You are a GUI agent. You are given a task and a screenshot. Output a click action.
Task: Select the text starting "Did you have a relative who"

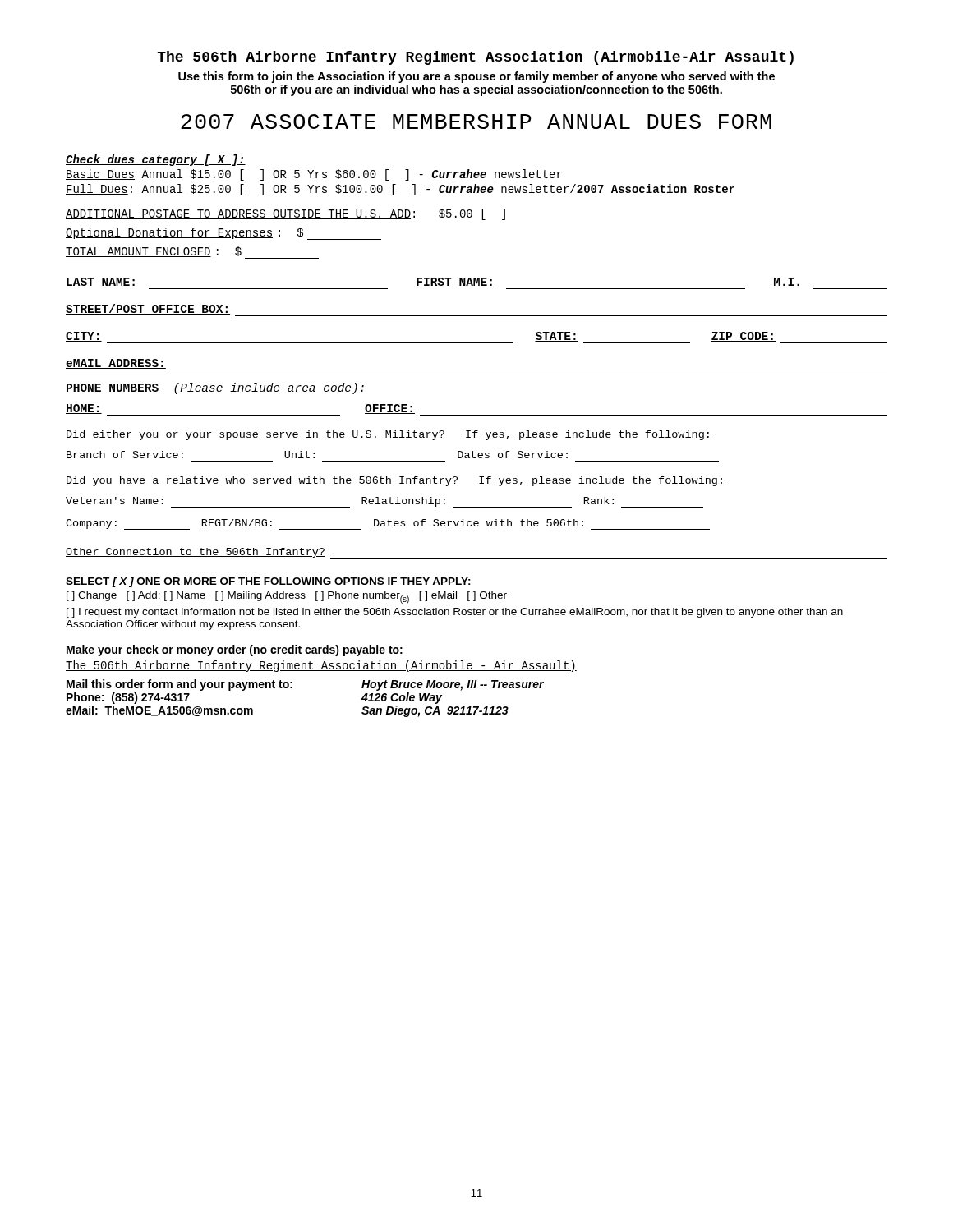pos(395,481)
